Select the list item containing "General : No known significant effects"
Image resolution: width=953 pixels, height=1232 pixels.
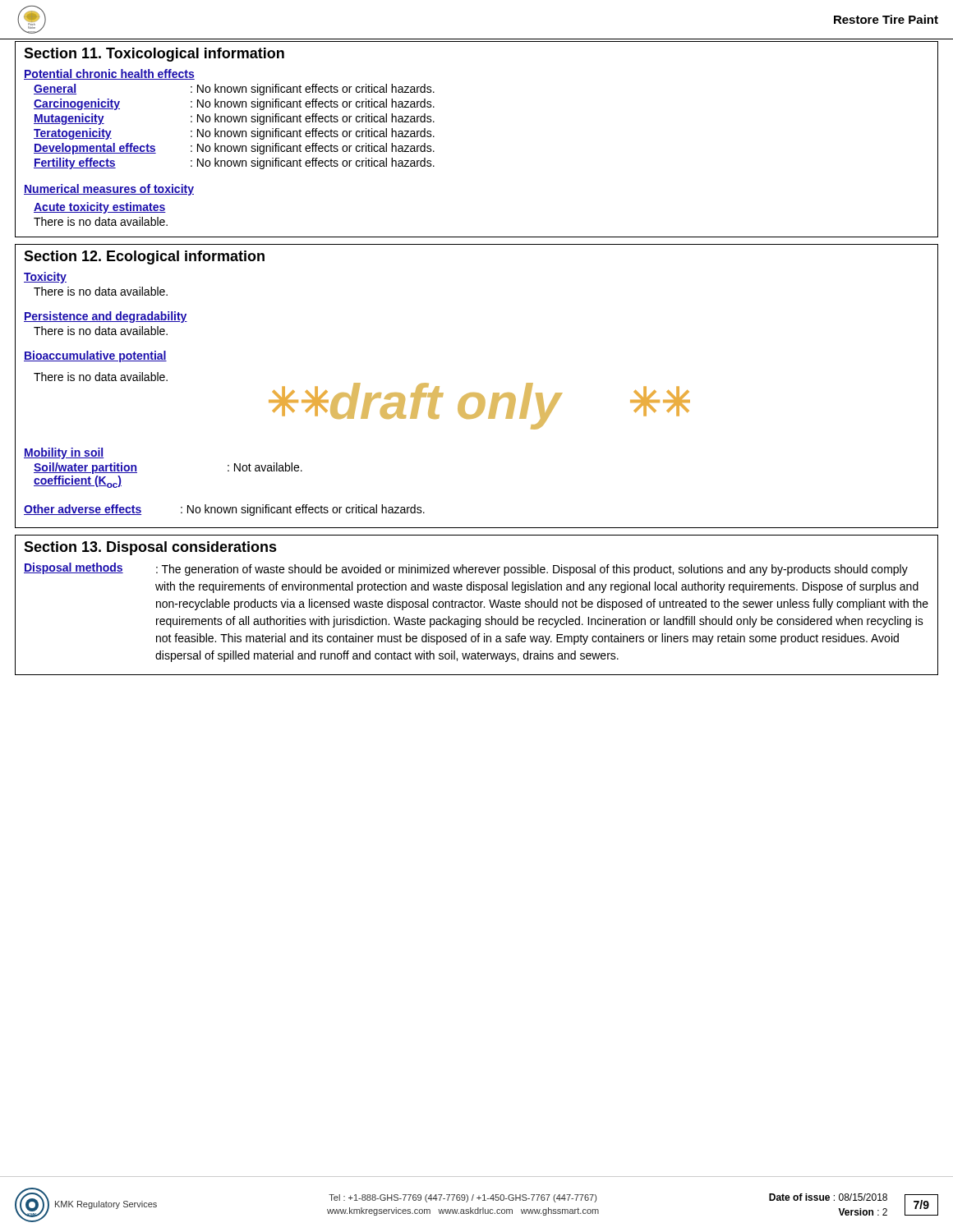tap(229, 89)
